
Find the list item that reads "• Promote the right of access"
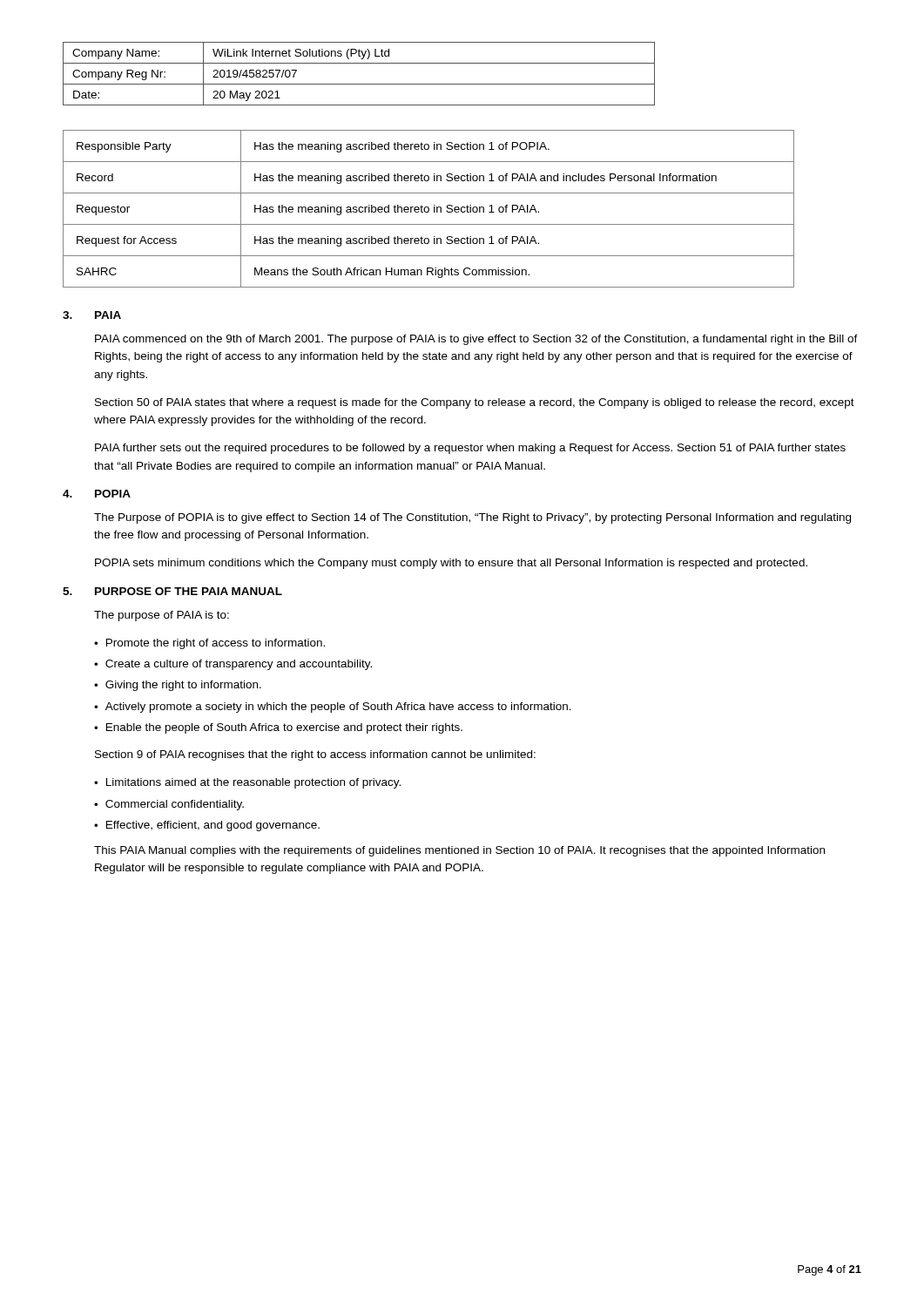coord(210,643)
